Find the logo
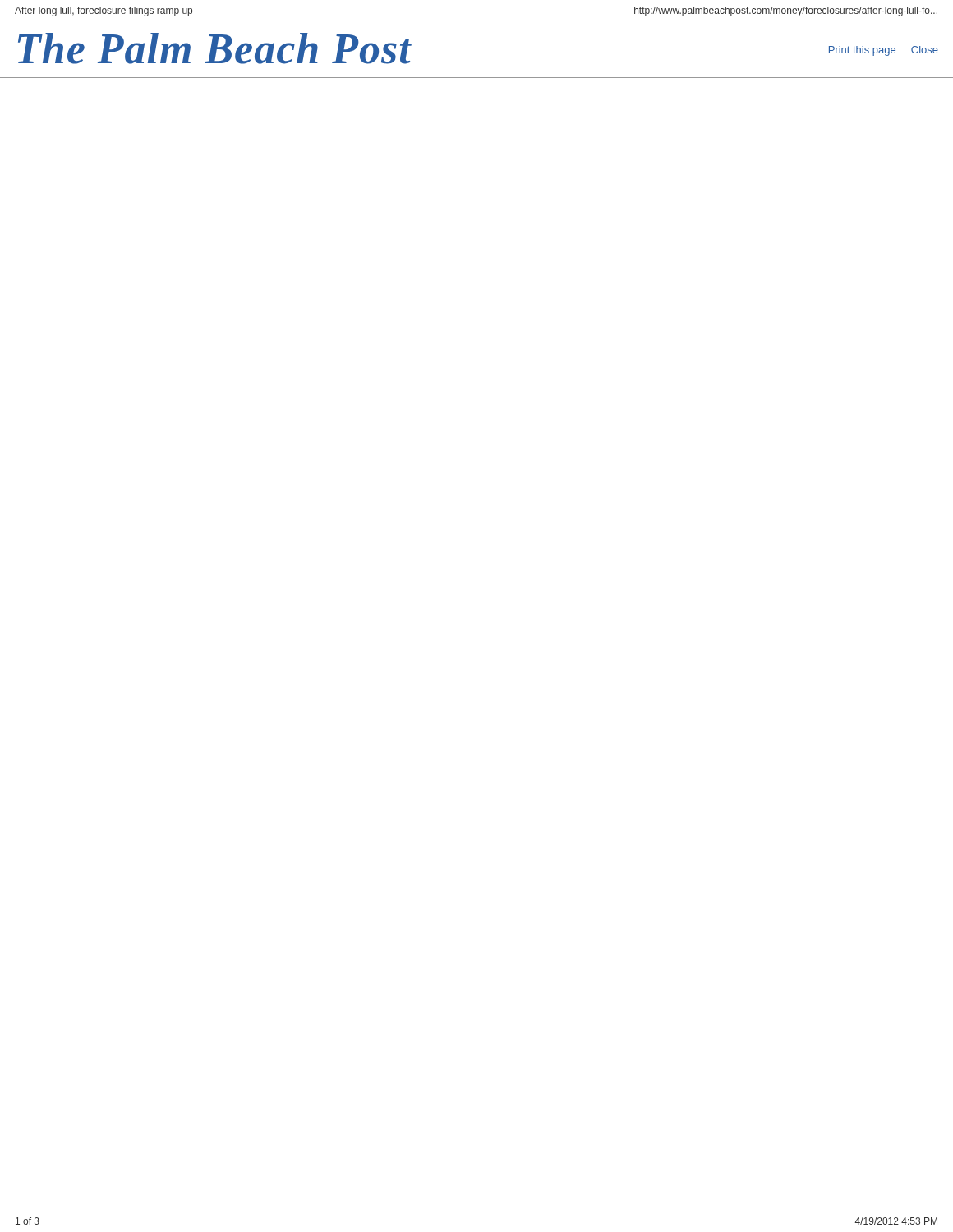The width and height of the screenshot is (953, 1232). [213, 49]
